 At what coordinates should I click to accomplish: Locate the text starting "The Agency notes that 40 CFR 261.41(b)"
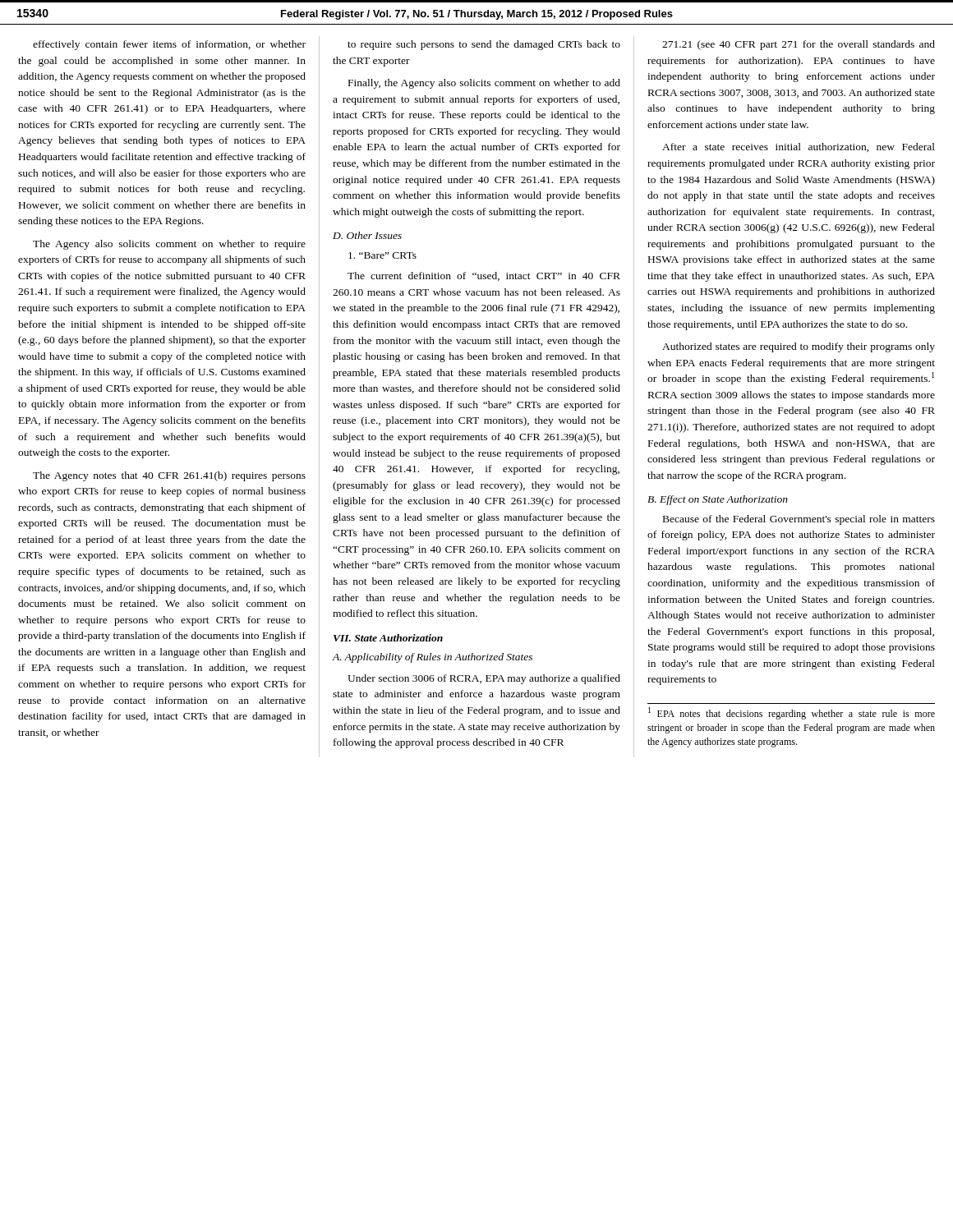[162, 604]
